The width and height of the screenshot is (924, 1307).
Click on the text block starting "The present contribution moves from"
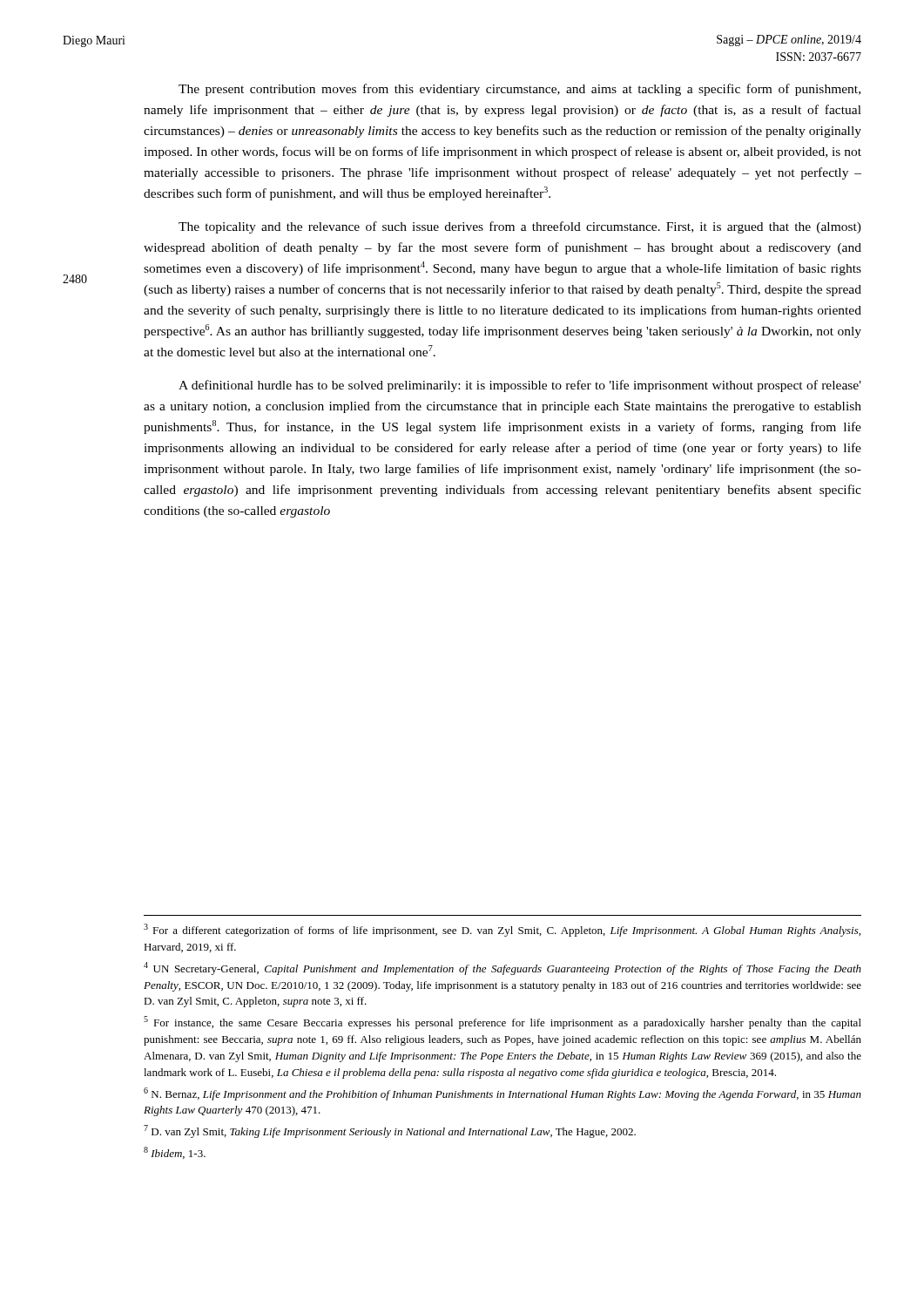pyautogui.click(x=502, y=141)
